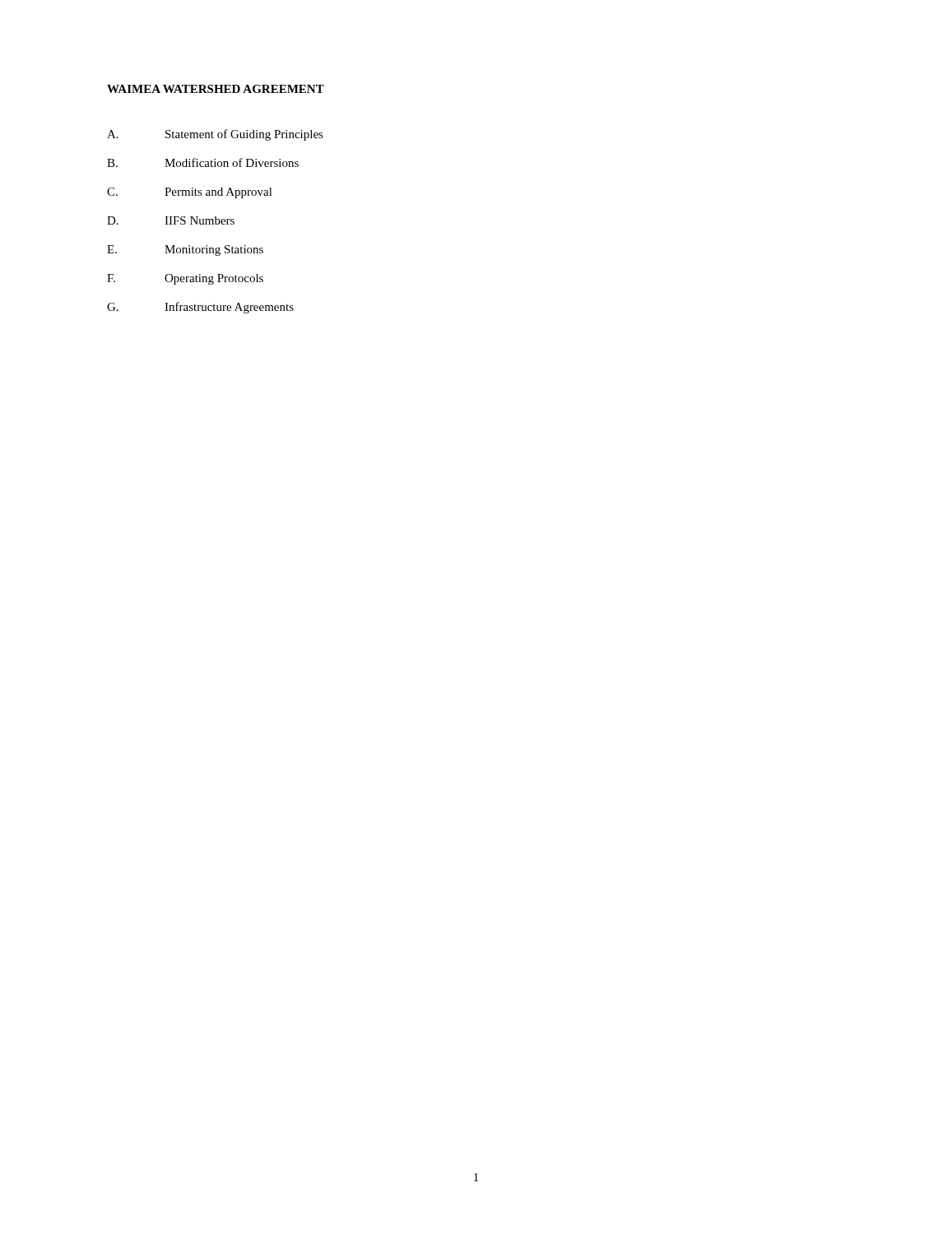Locate the text "F. Operating Protocols"
Viewport: 952px width, 1234px height.
click(x=185, y=278)
